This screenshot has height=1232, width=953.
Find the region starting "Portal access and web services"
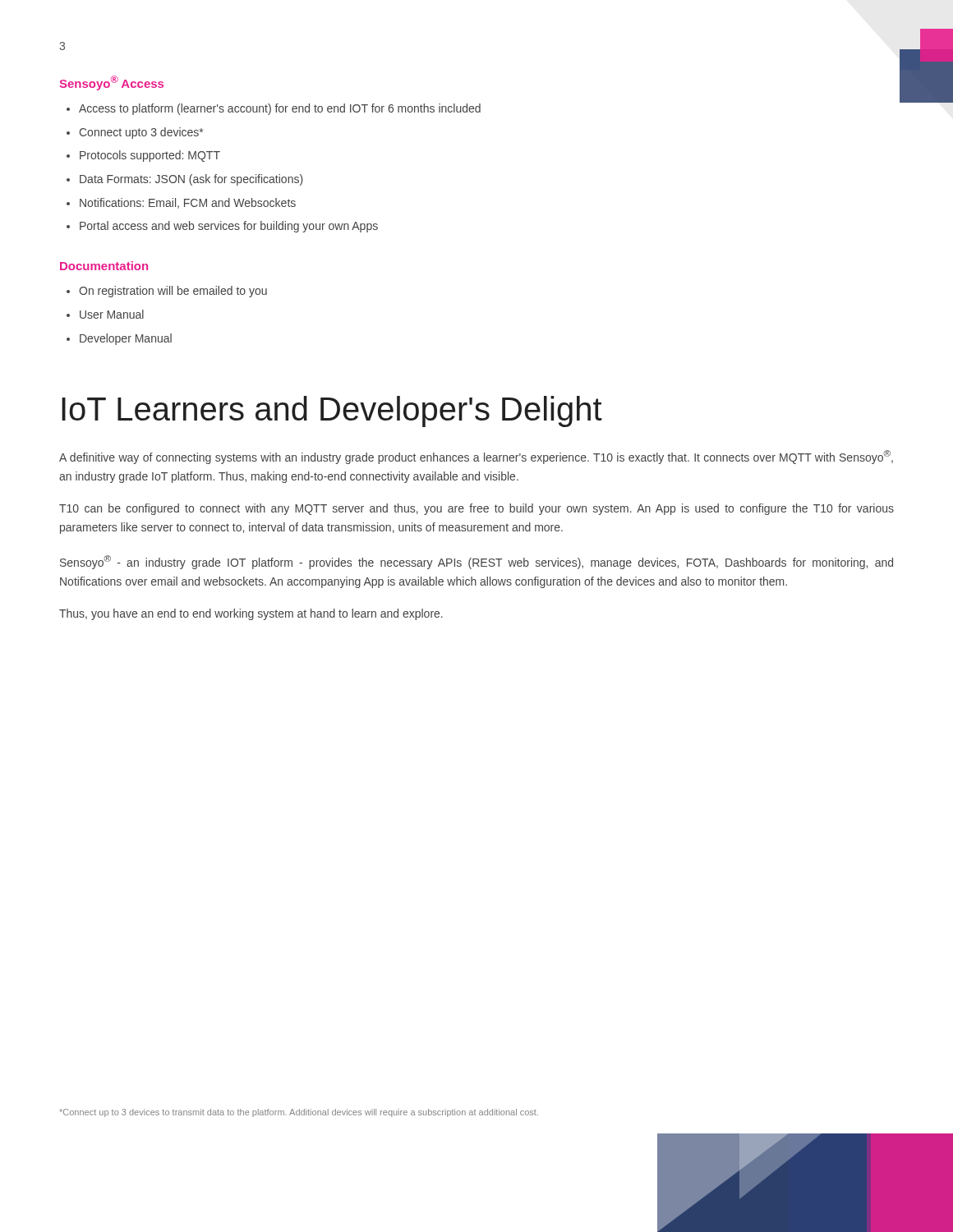[228, 226]
